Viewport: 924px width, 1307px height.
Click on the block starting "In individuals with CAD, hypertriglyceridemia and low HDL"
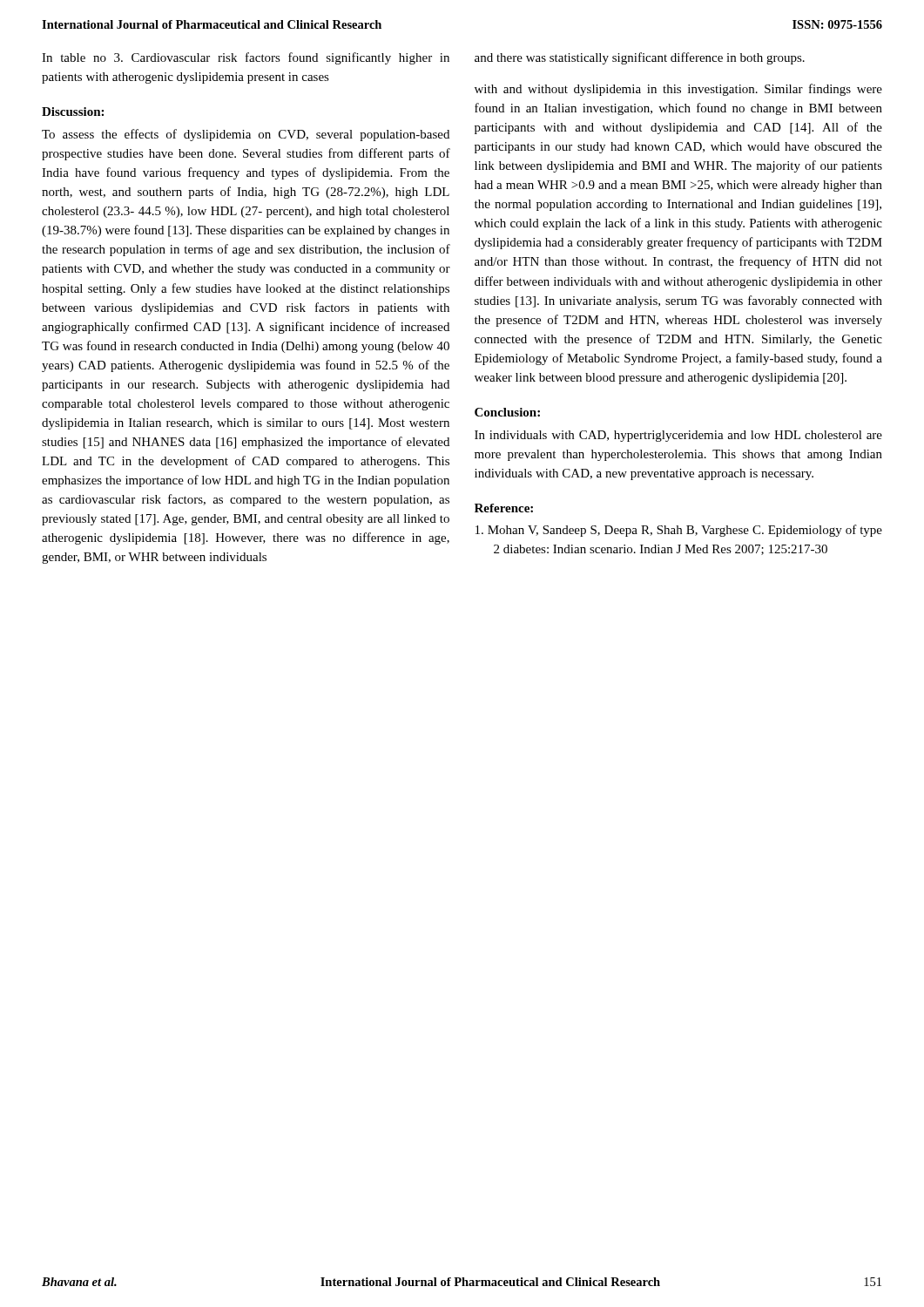point(678,454)
